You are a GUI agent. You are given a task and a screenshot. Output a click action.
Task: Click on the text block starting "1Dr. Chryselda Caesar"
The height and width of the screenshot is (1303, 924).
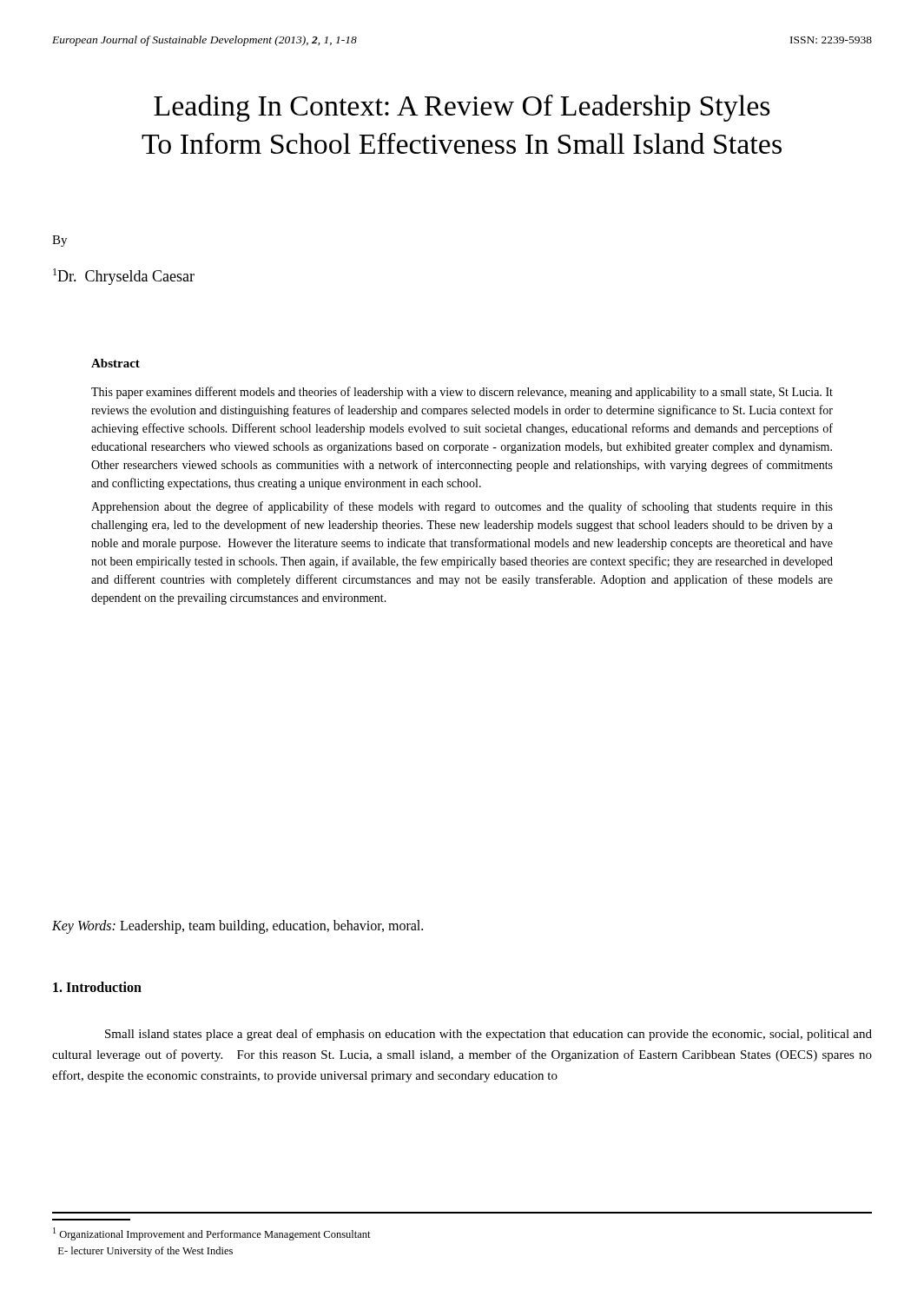(123, 275)
